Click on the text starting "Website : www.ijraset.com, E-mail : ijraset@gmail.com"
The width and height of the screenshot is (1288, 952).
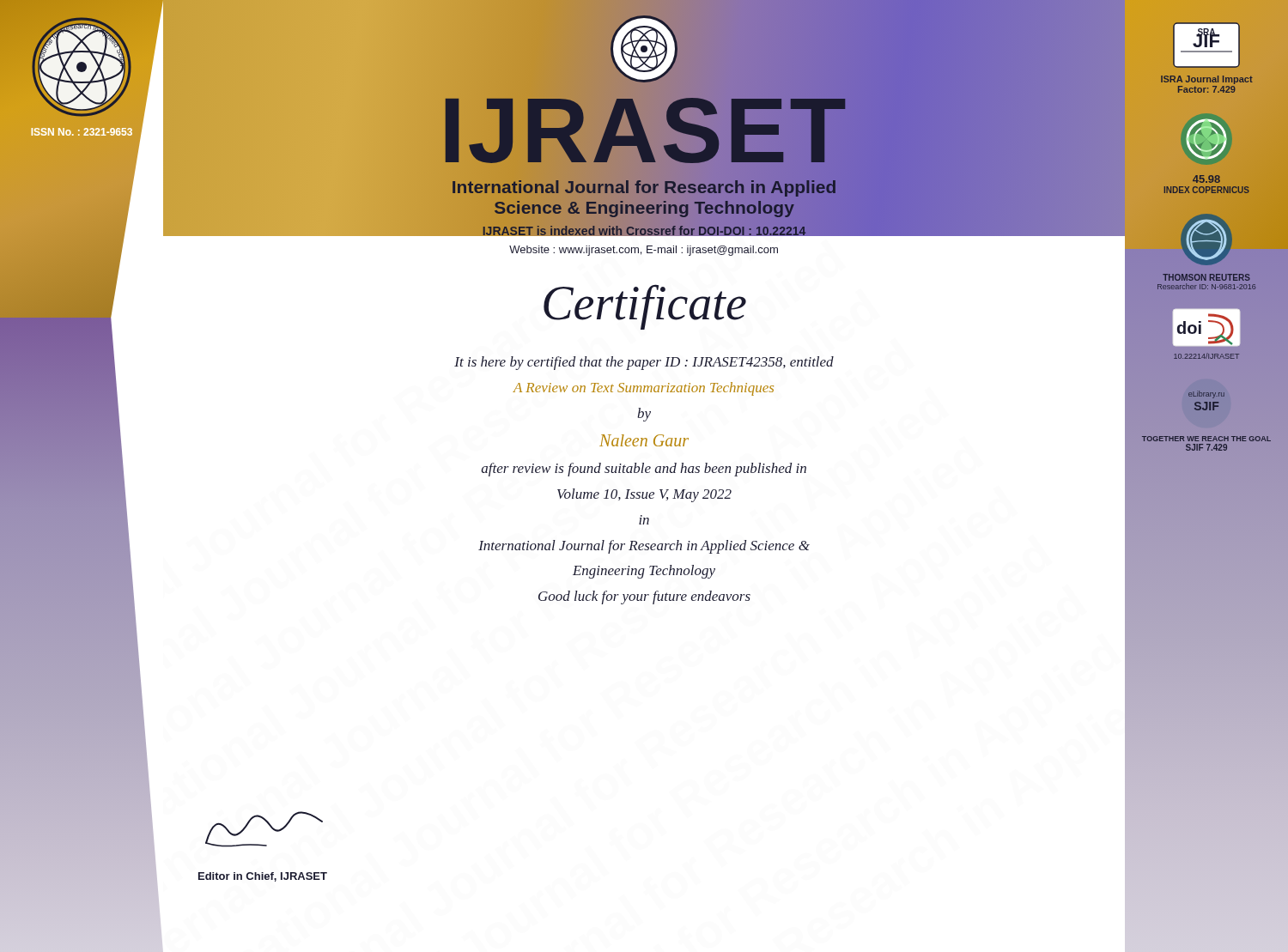click(x=644, y=249)
